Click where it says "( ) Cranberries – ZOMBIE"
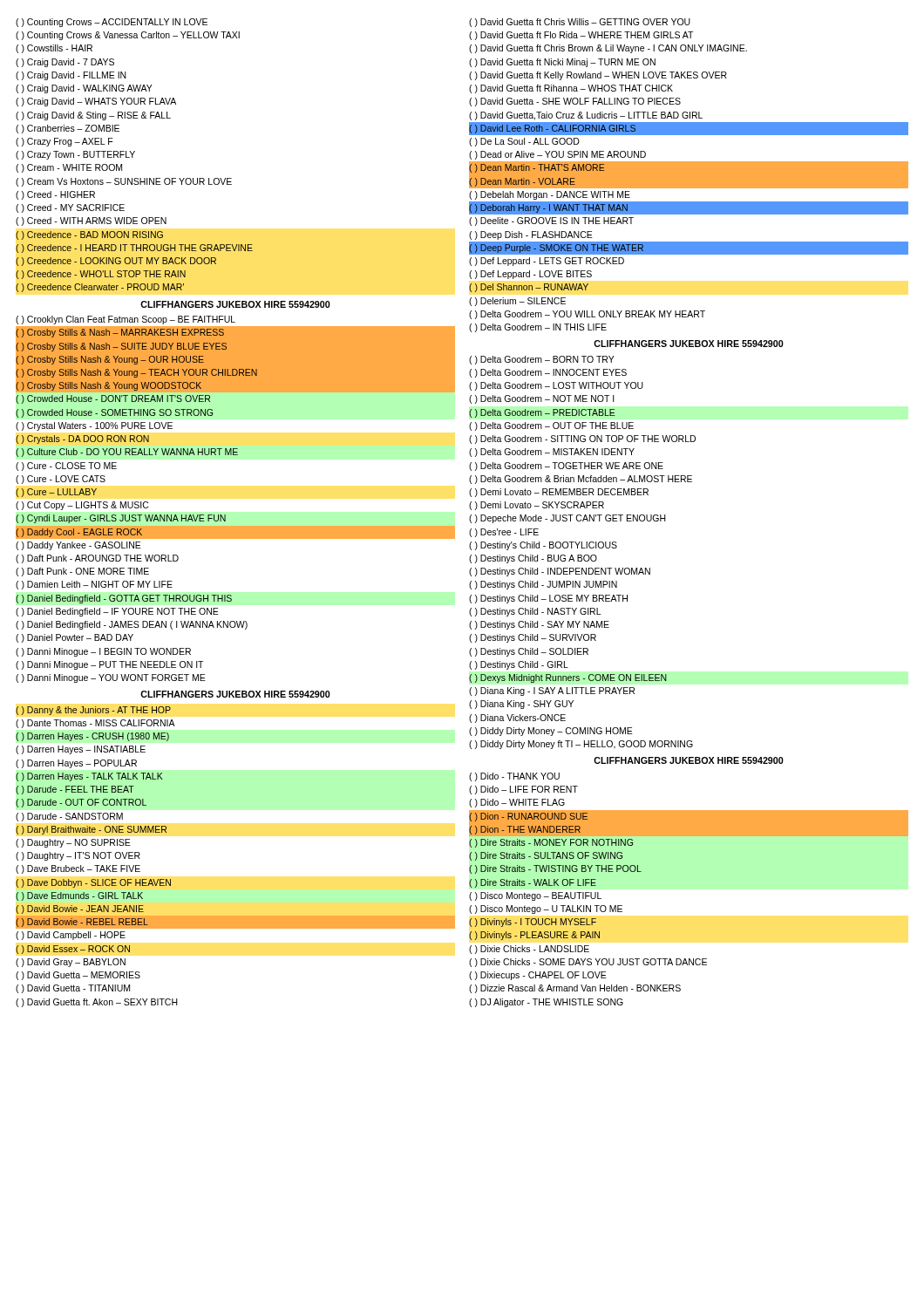The width and height of the screenshot is (924, 1308). 68,128
